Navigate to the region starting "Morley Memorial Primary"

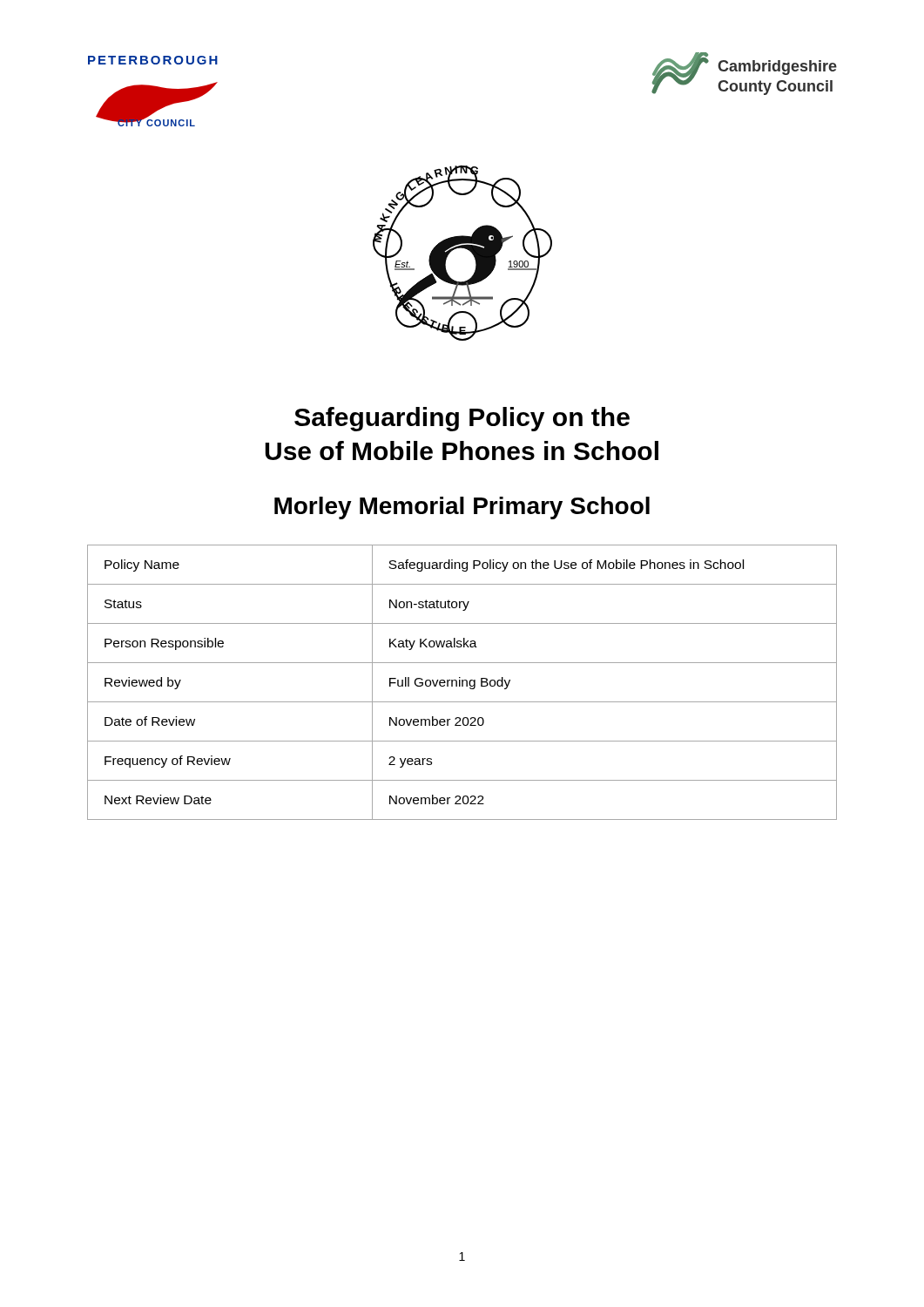pyautogui.click(x=462, y=506)
